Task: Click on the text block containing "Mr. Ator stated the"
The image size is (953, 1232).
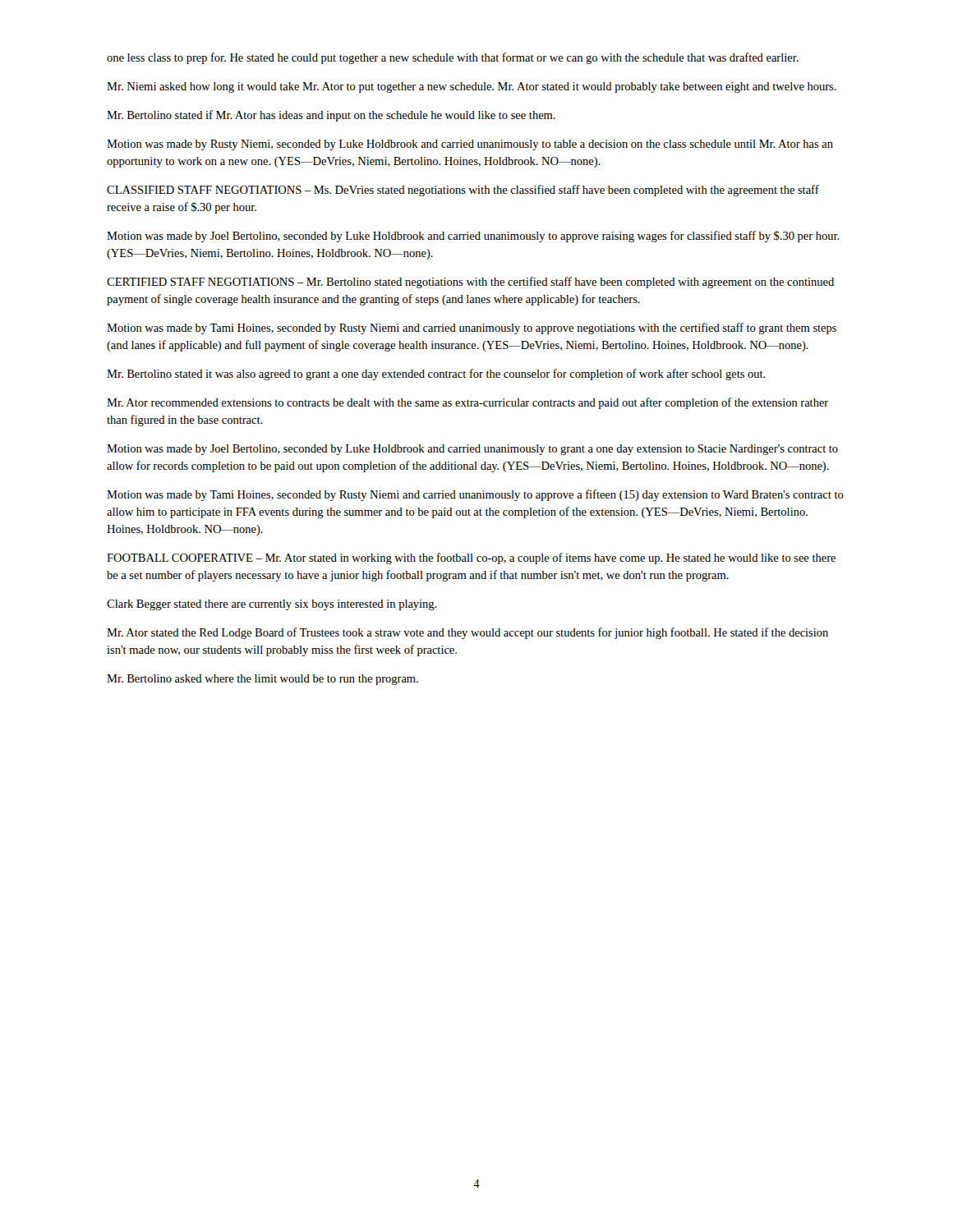Action: tap(468, 641)
